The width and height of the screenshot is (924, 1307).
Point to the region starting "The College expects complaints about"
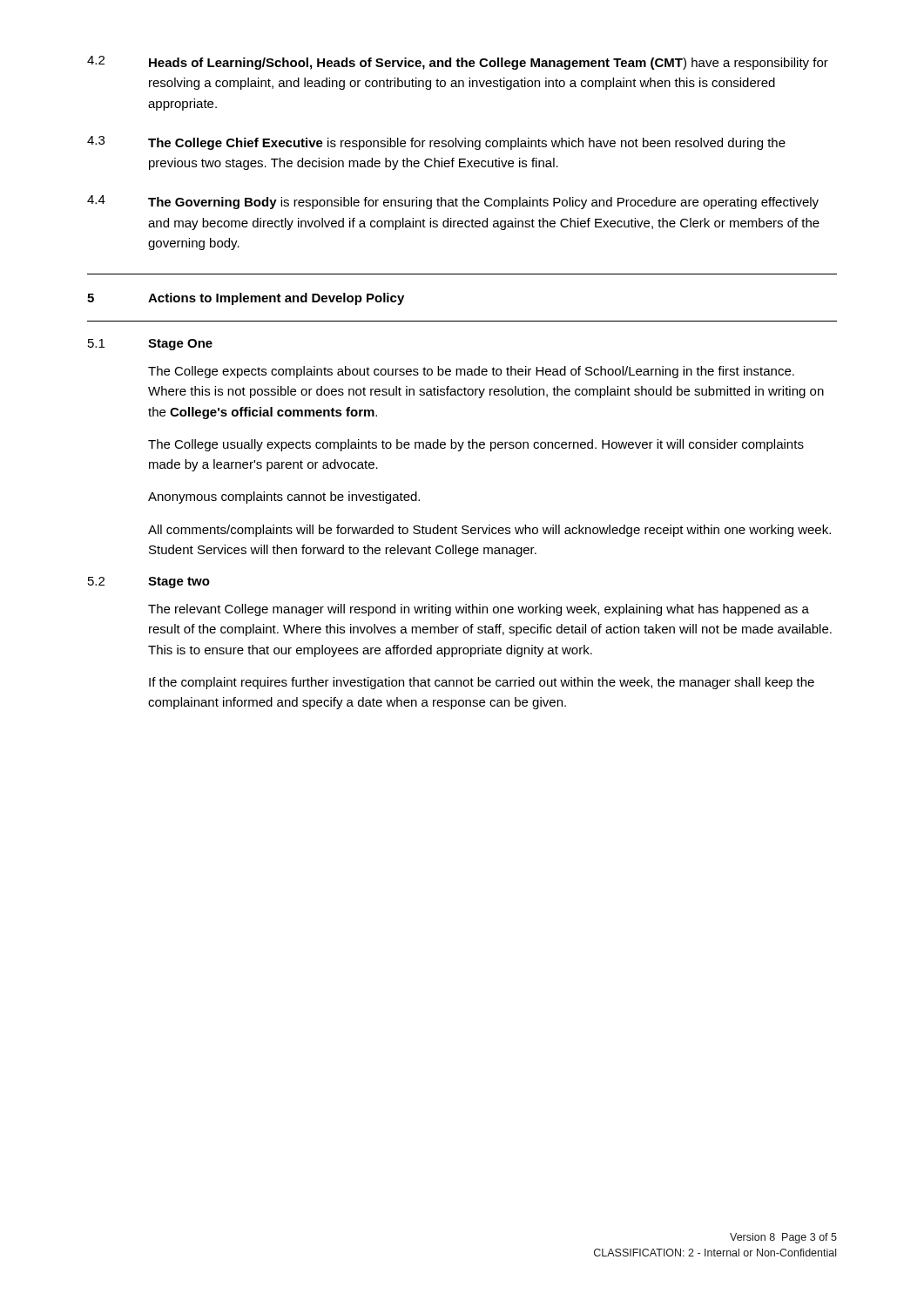(486, 391)
